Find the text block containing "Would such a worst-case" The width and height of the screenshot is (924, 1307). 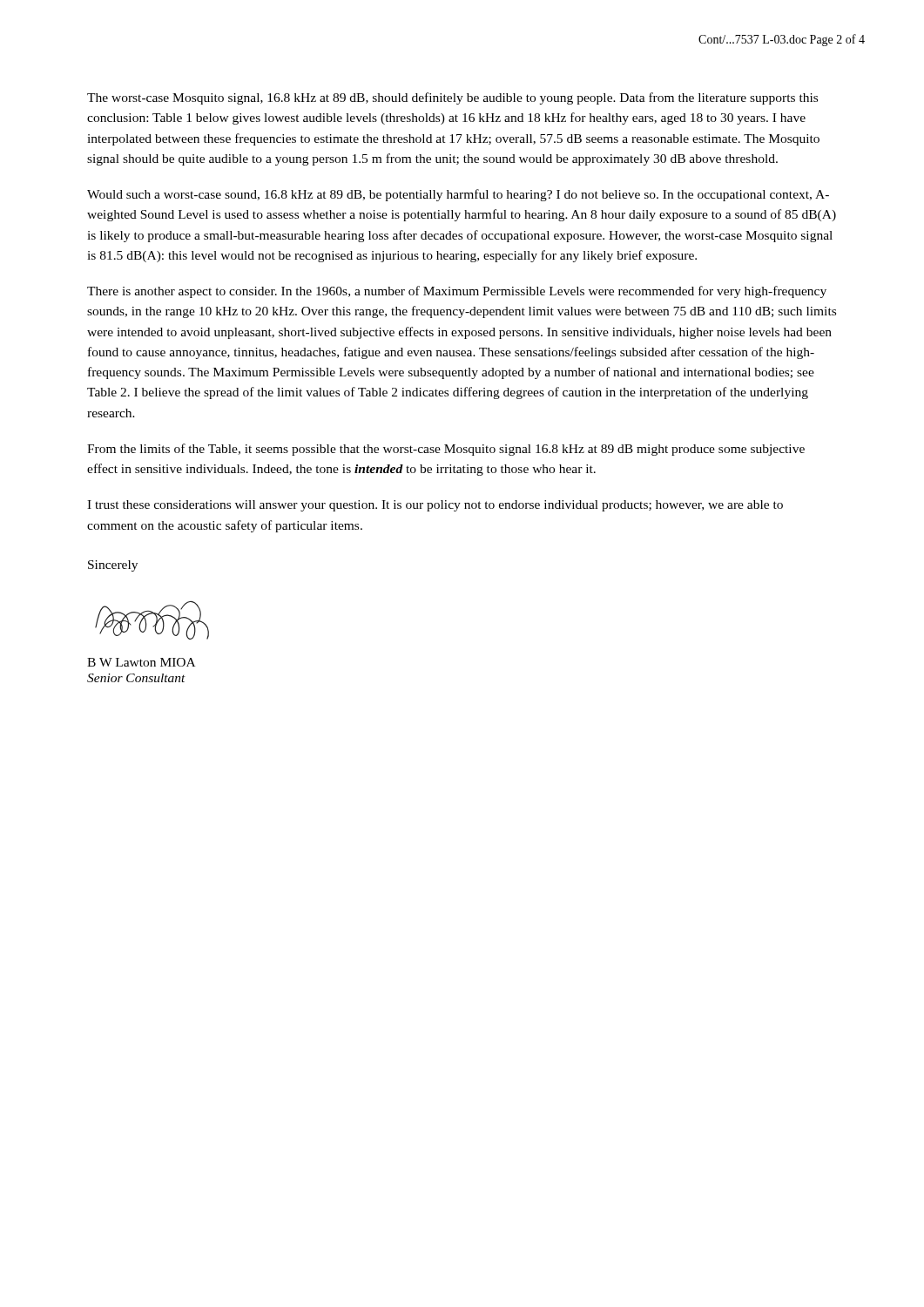(x=462, y=224)
